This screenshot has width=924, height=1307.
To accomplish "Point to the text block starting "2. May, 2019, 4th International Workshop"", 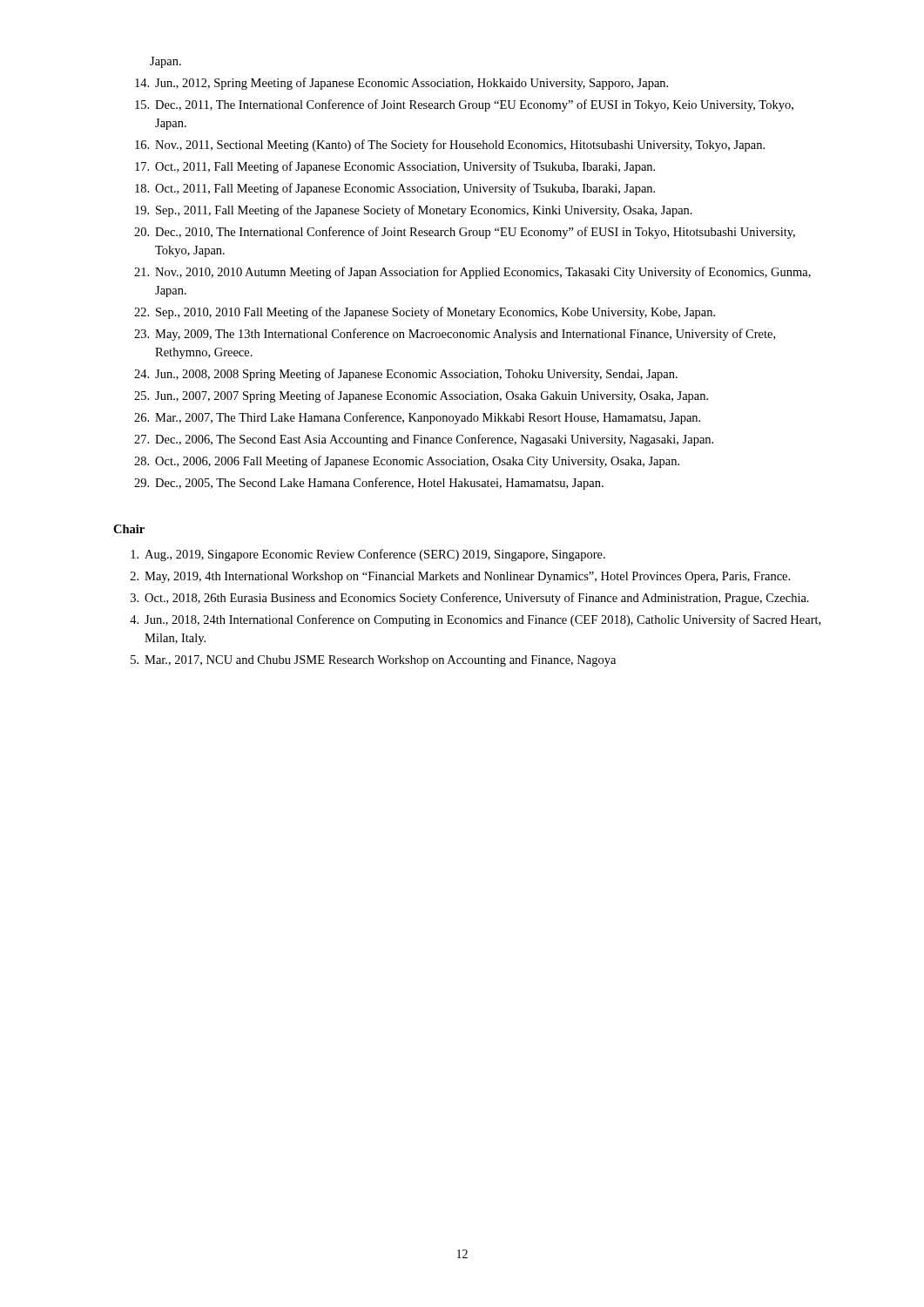I will tap(471, 577).
